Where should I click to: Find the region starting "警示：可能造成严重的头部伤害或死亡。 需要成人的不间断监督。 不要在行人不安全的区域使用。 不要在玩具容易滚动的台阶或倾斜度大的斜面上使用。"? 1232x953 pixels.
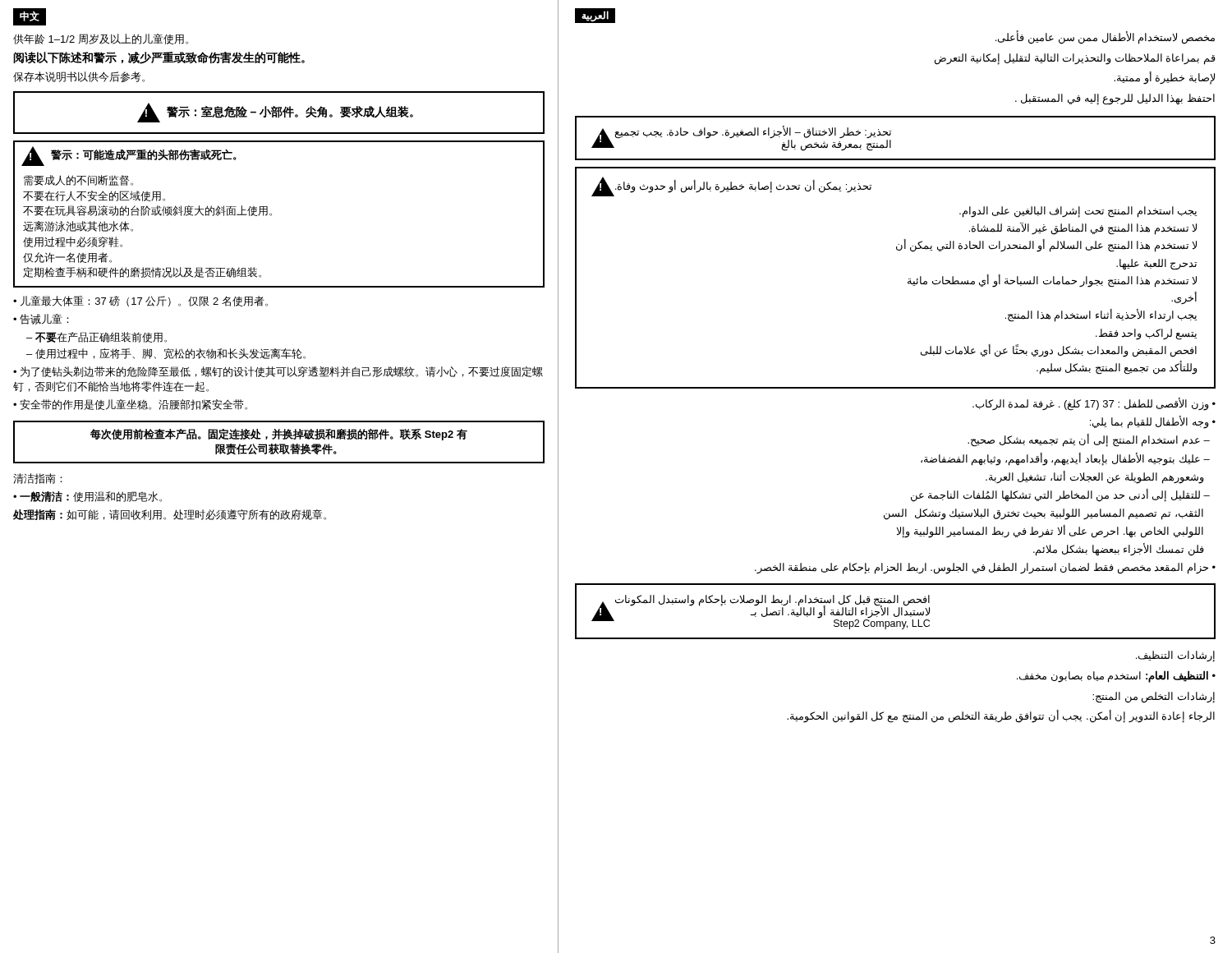(279, 214)
